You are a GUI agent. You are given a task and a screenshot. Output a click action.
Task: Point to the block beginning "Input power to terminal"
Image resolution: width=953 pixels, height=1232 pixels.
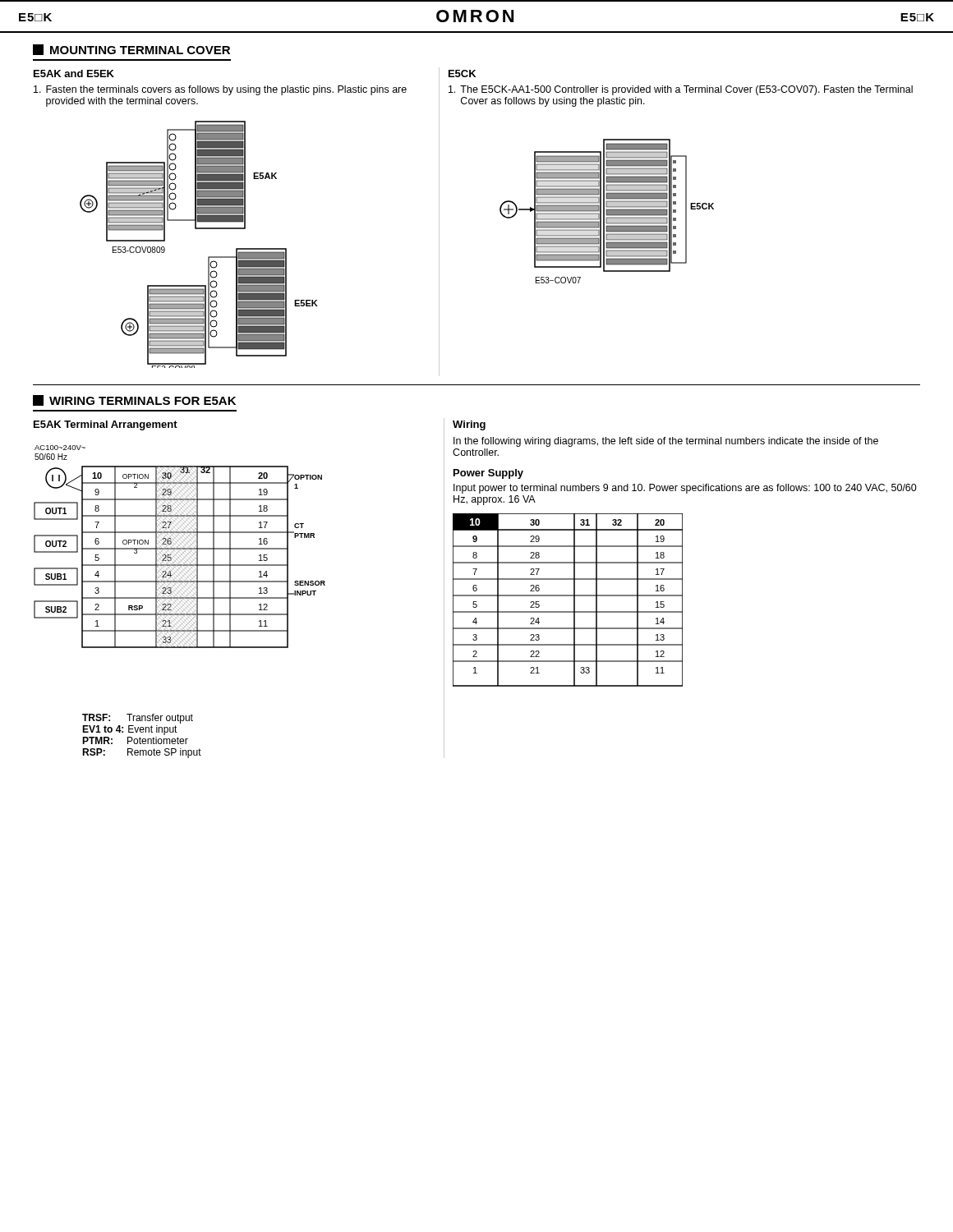pos(685,494)
